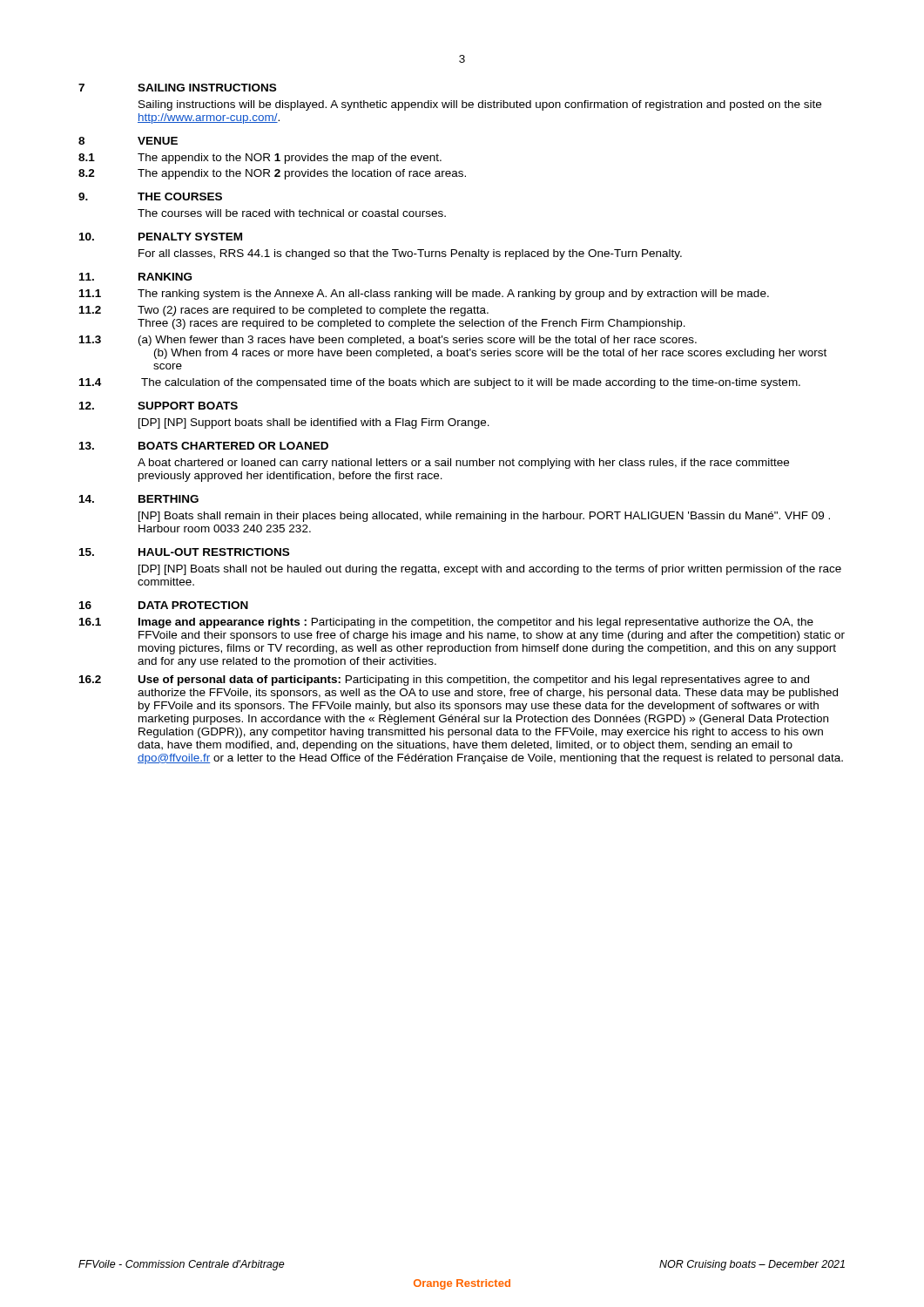Click on the text block containing "[NP] Boats shall remain in"
The height and width of the screenshot is (1307, 924).
point(462,522)
